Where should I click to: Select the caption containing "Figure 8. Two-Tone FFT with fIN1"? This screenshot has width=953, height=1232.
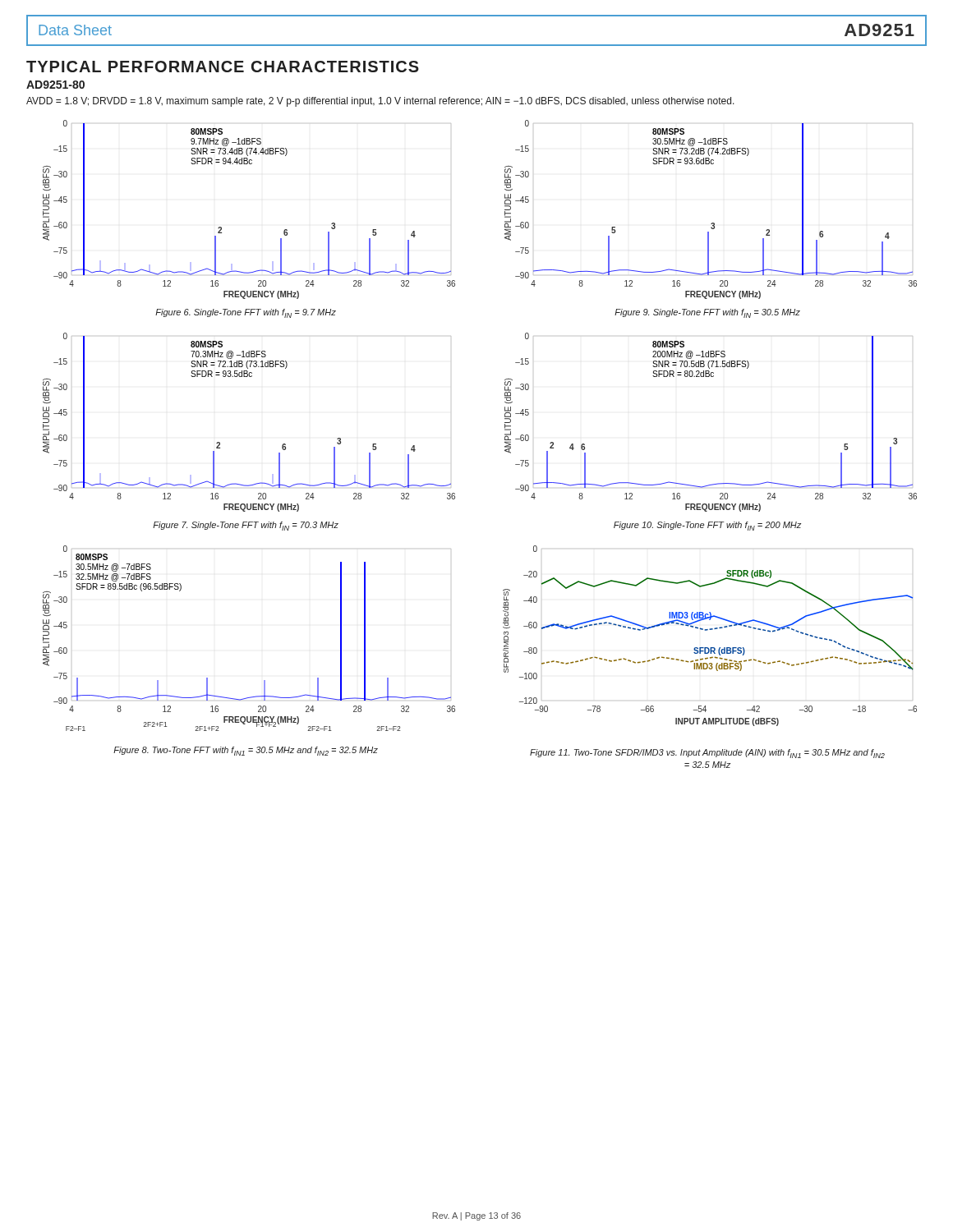pos(246,751)
